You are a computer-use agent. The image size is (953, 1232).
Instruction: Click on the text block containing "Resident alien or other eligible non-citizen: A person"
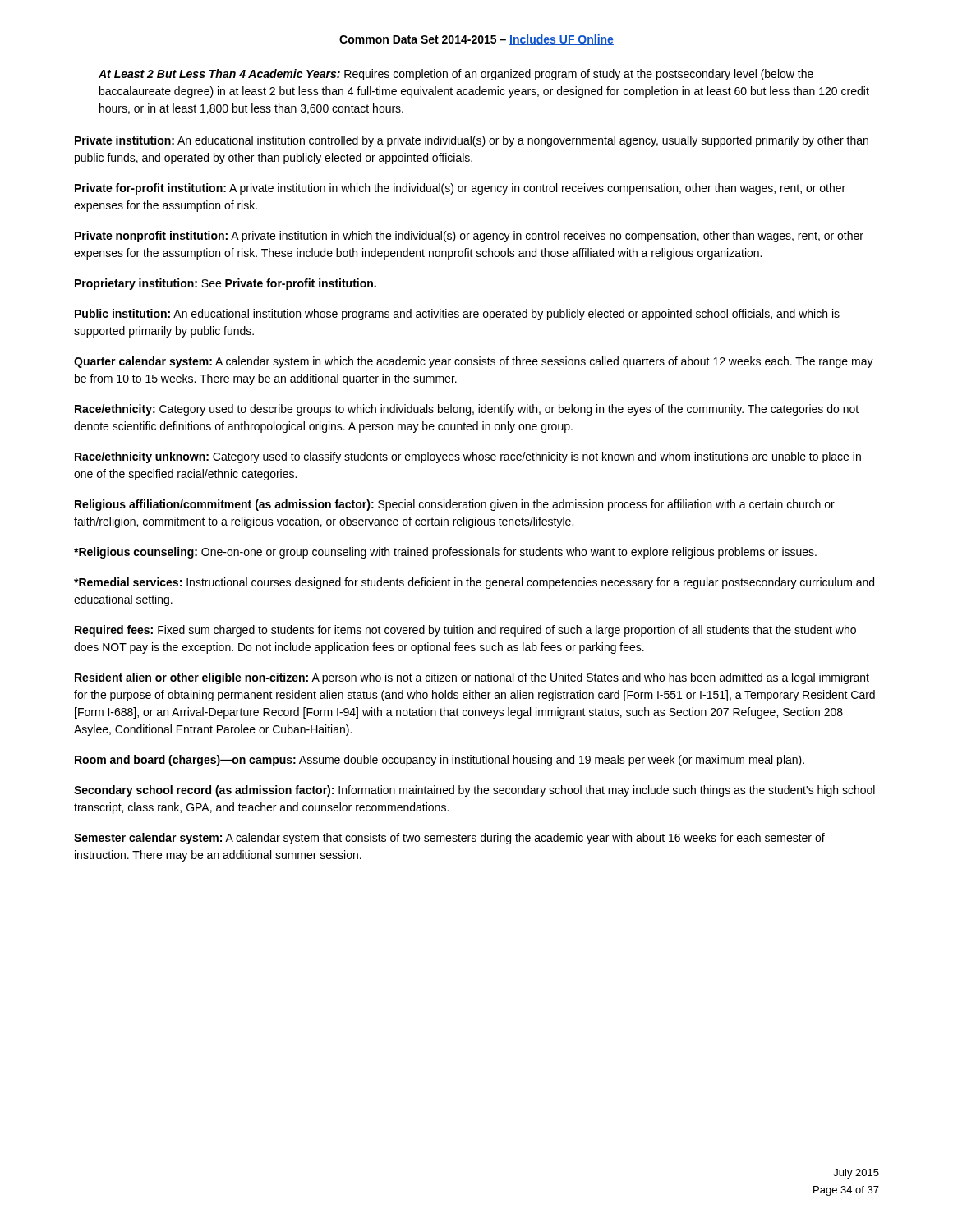click(475, 703)
